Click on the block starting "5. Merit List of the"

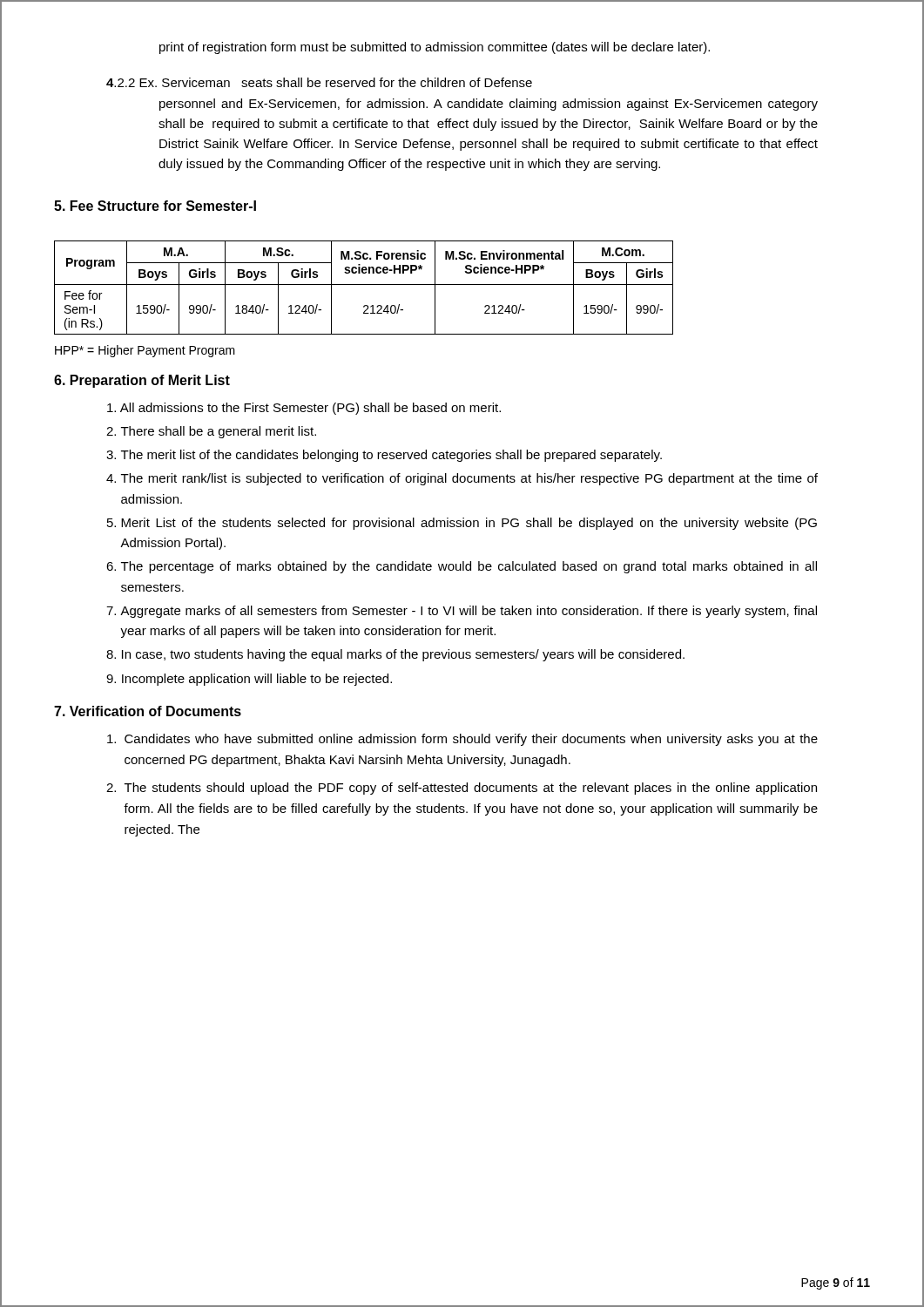(x=462, y=532)
